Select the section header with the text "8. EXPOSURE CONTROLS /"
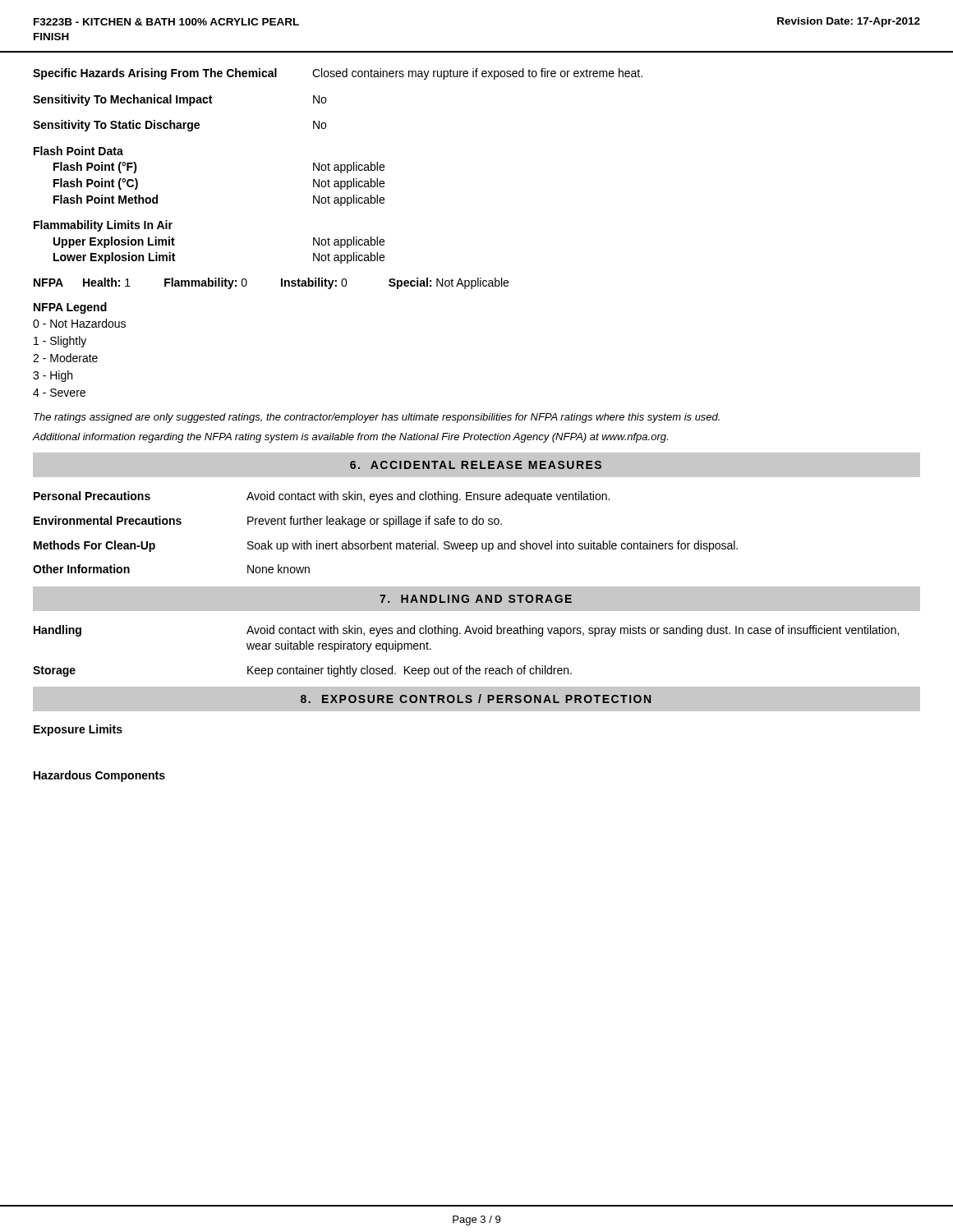953x1232 pixels. (476, 699)
